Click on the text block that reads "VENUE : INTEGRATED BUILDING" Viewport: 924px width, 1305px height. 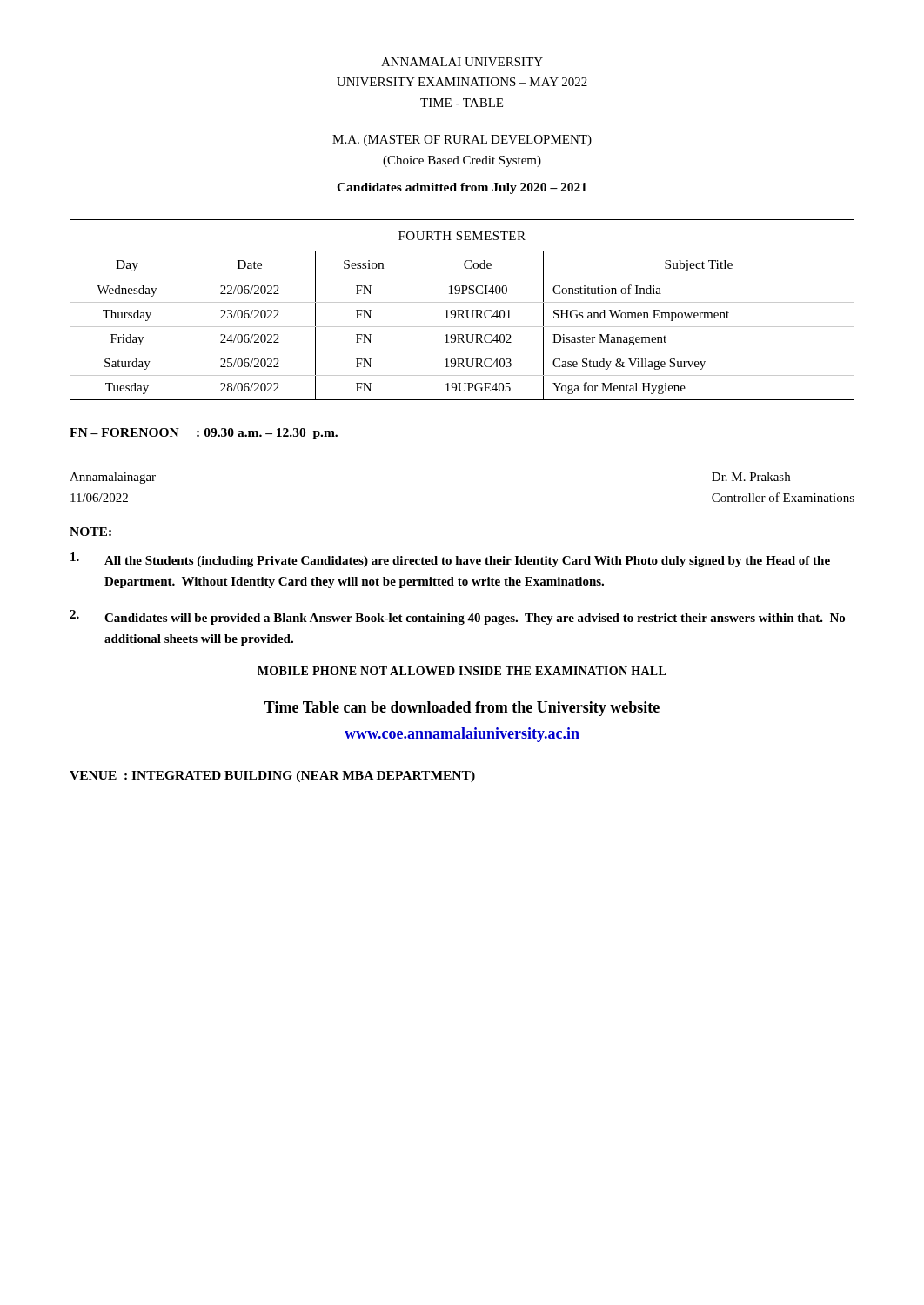click(x=272, y=775)
